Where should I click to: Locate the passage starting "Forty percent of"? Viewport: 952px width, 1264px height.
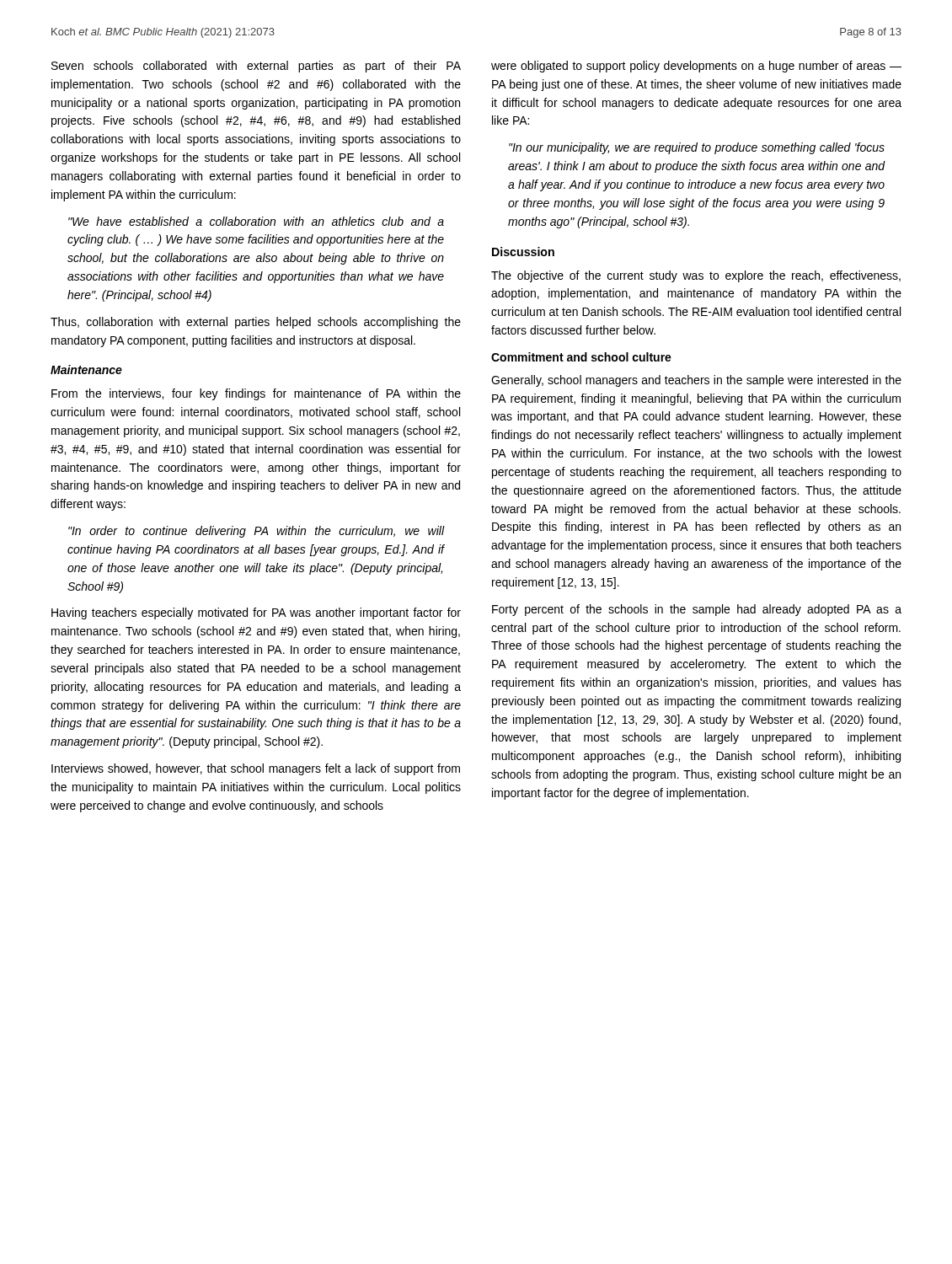(x=696, y=702)
